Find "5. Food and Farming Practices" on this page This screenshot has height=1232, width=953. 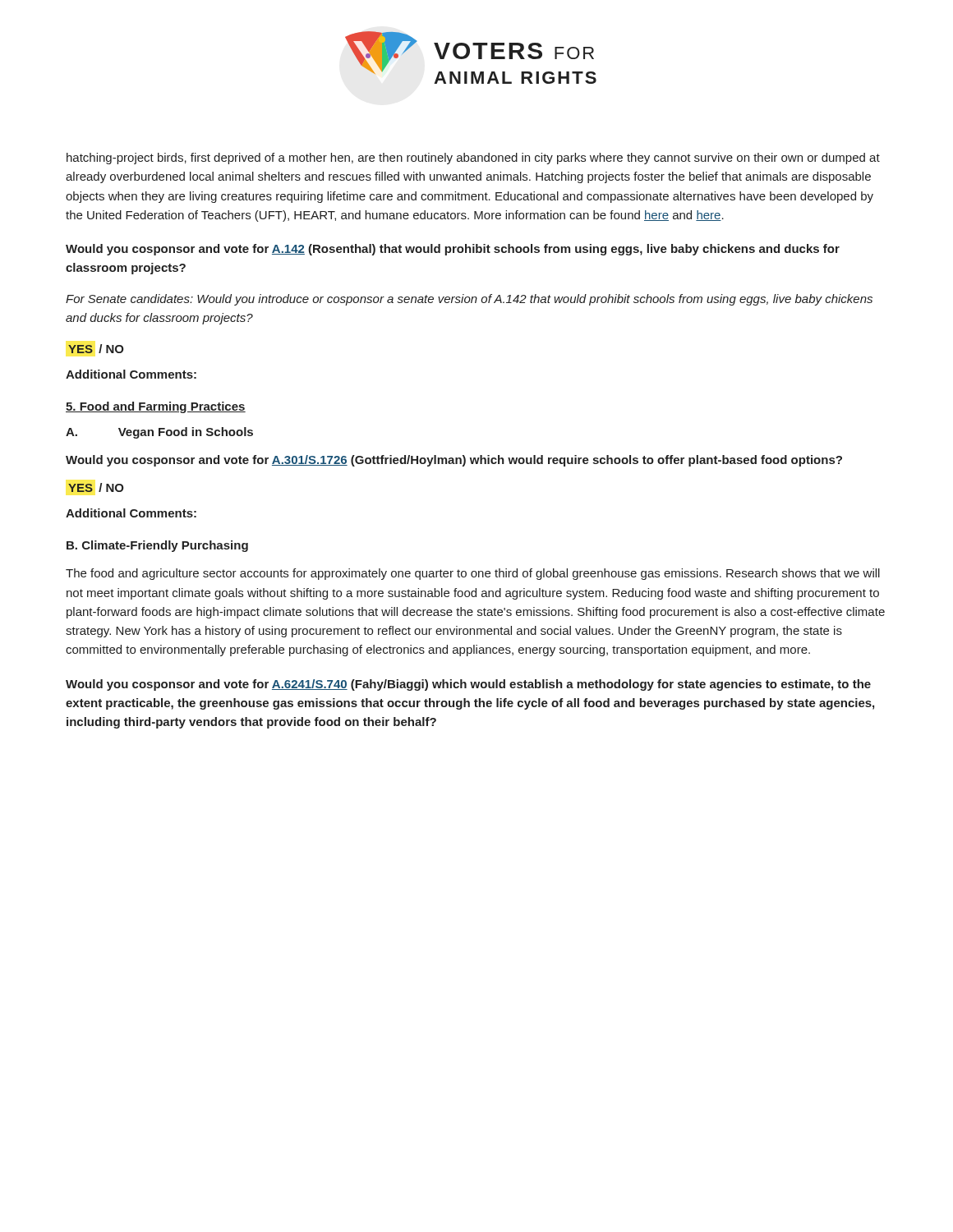coord(155,406)
